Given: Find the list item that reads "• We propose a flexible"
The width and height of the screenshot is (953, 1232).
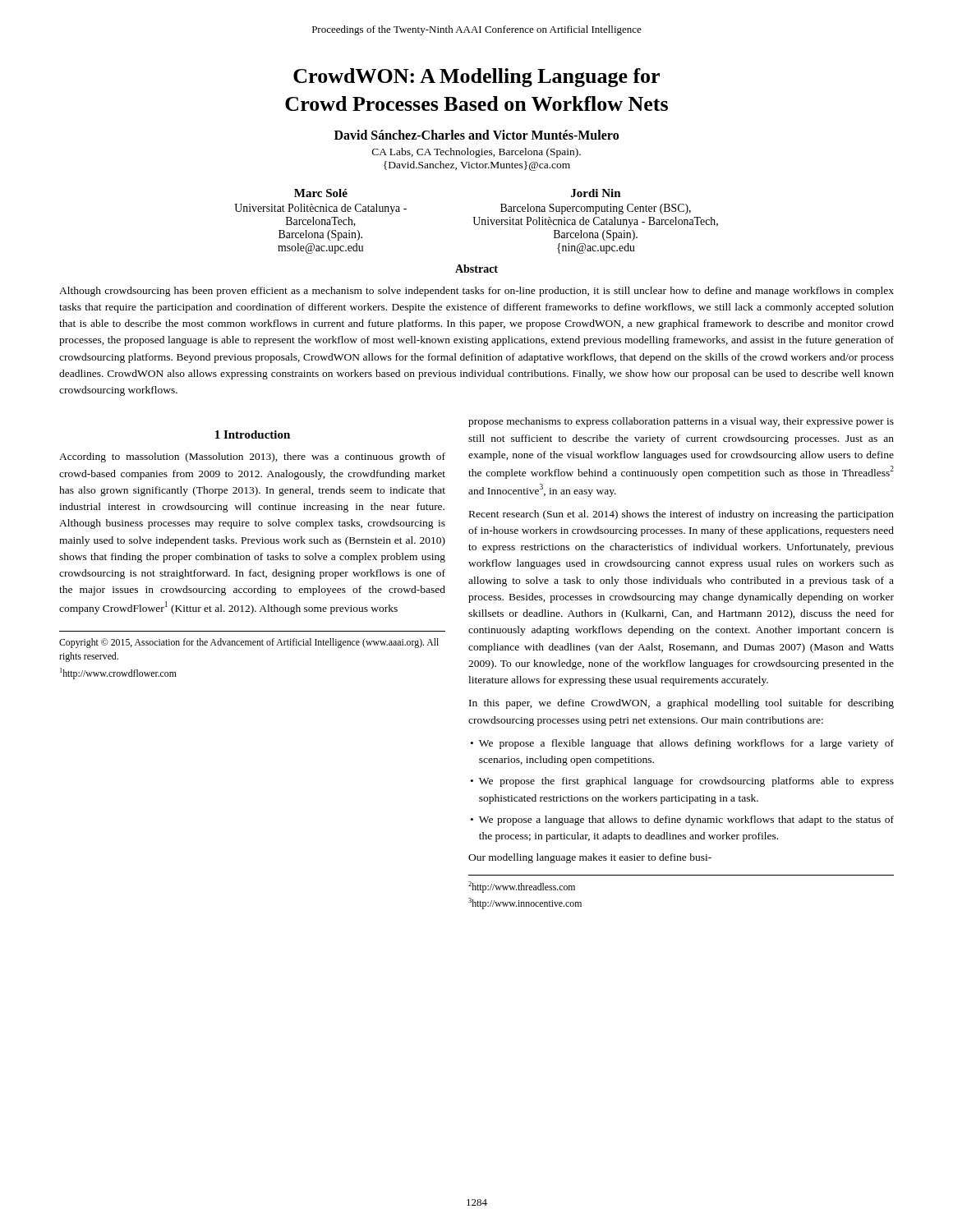Looking at the screenshot, I should [681, 752].
